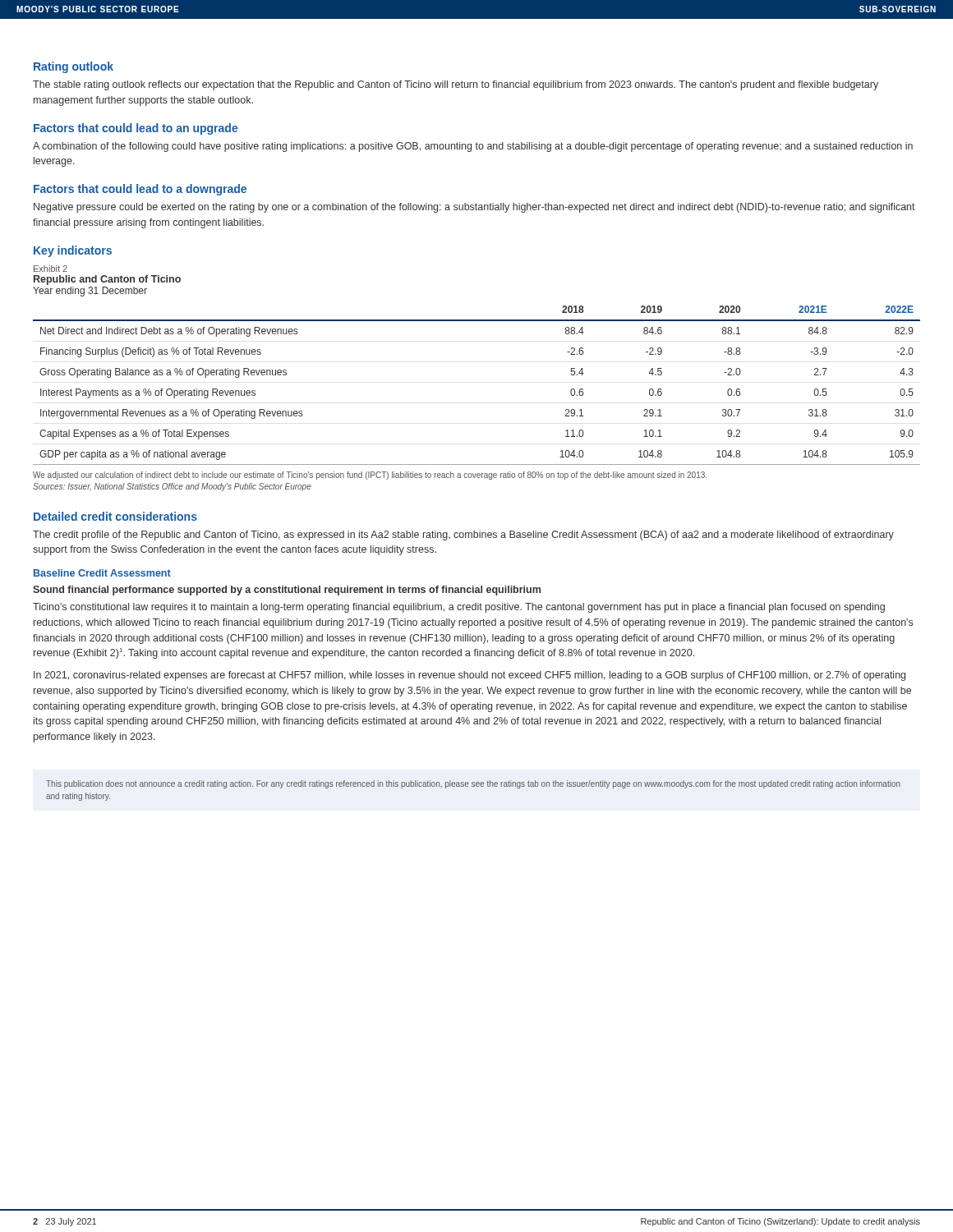Find the table that mentions "Gross Operating Balance as a"

476,382
